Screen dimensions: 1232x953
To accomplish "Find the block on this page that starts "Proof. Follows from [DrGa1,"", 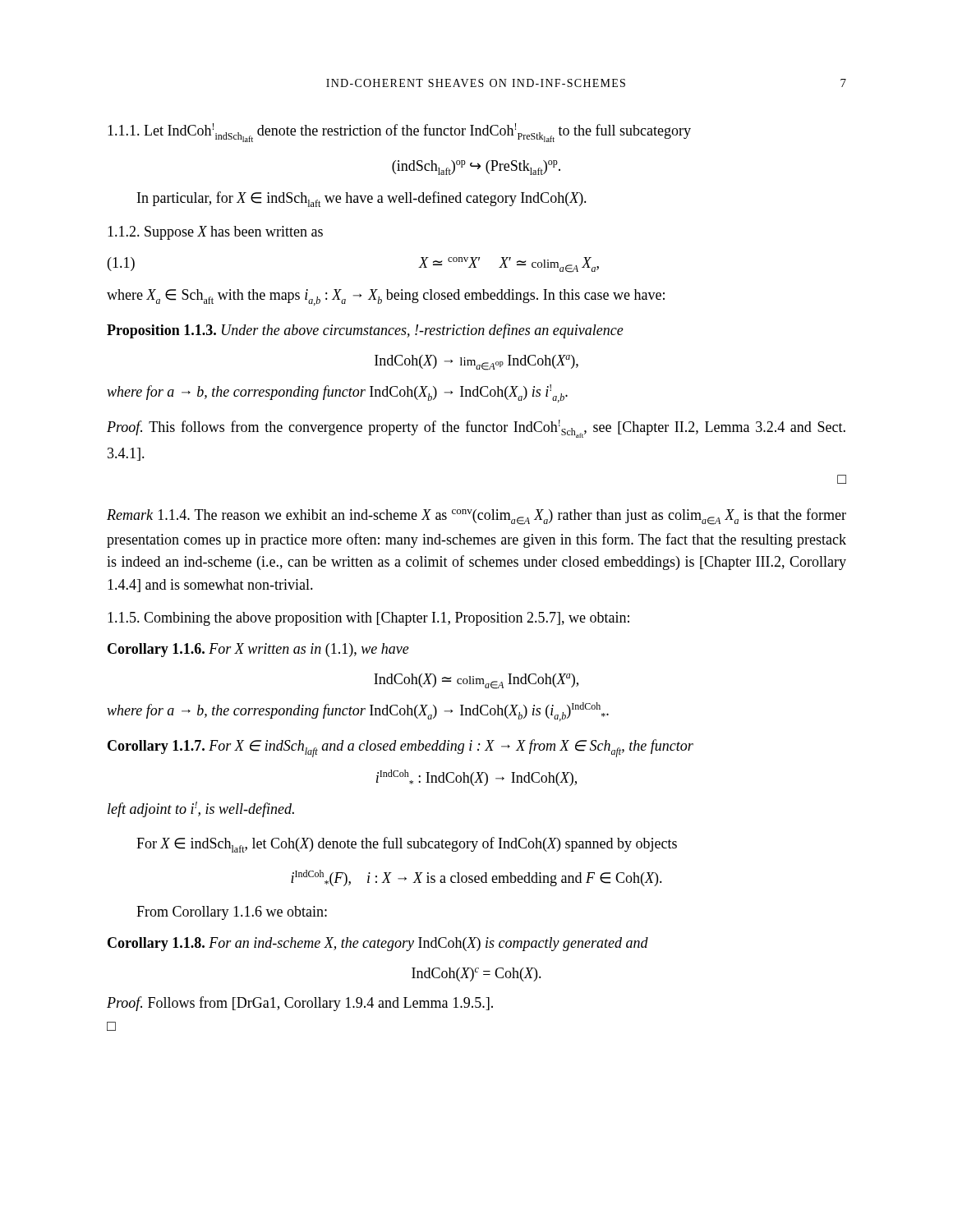I will pyautogui.click(x=476, y=1014).
